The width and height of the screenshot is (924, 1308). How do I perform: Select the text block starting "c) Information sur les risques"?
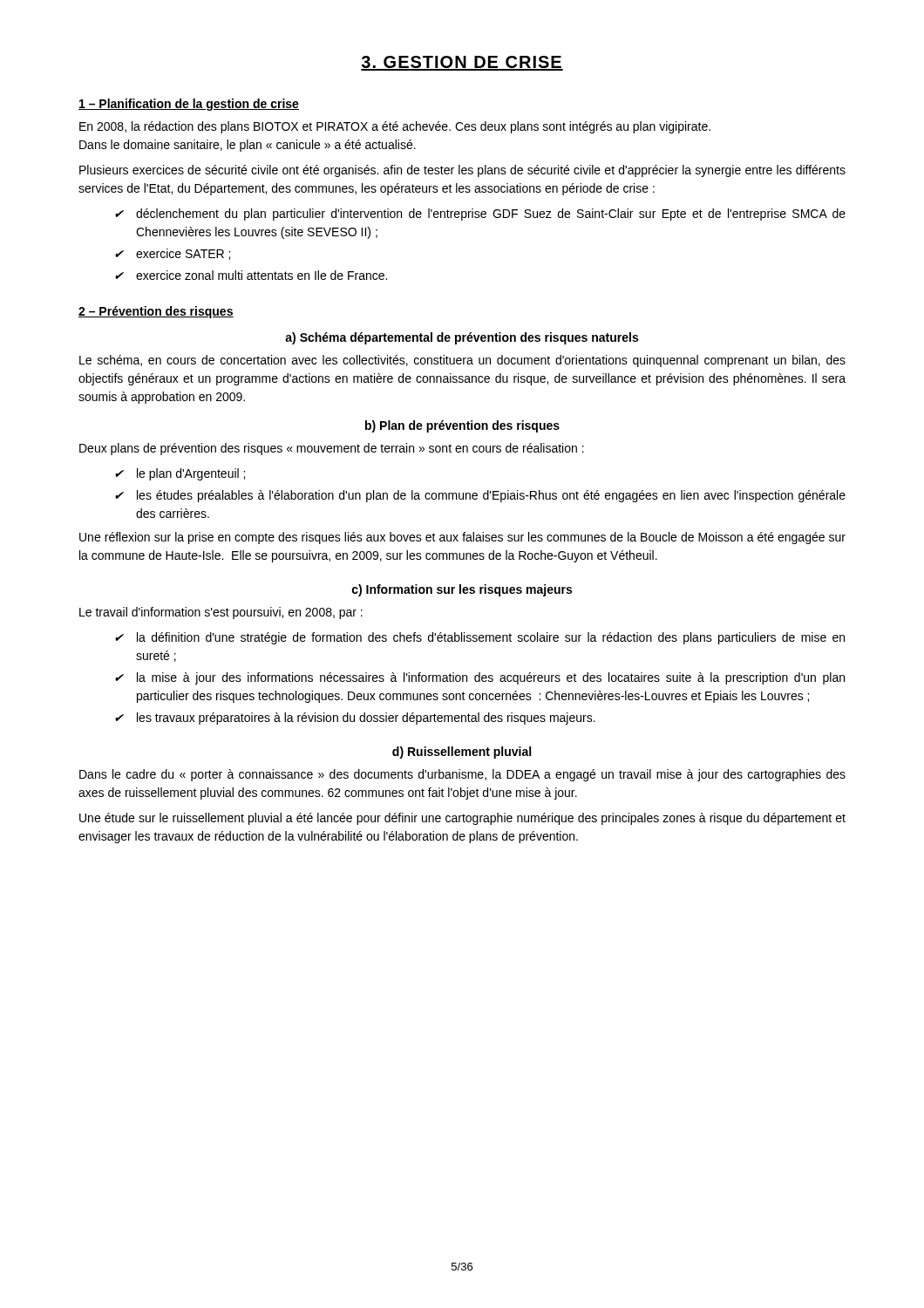(462, 589)
